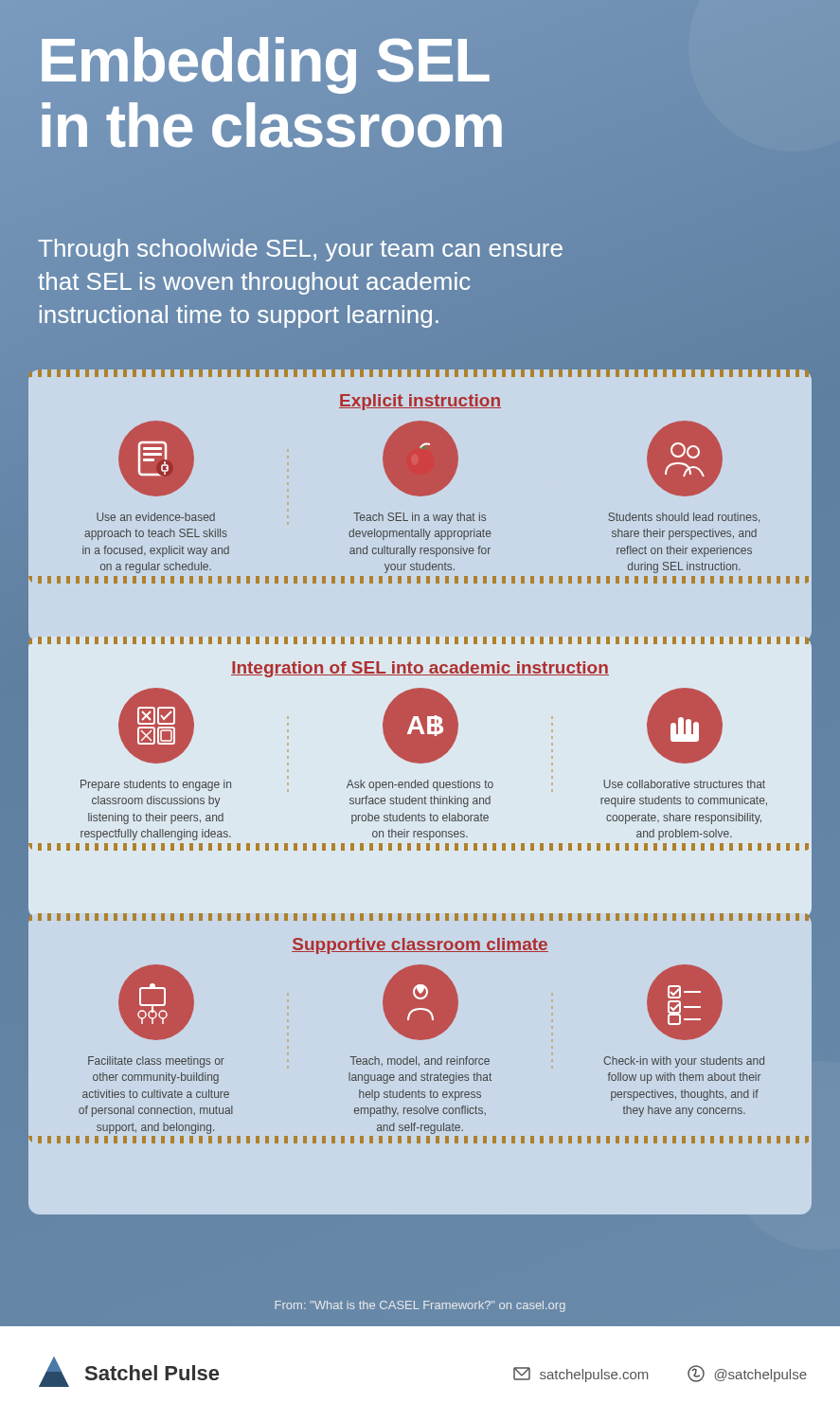
Task: Find the section header that reads "Integration of SEL into"
Action: pyautogui.click(x=420, y=667)
